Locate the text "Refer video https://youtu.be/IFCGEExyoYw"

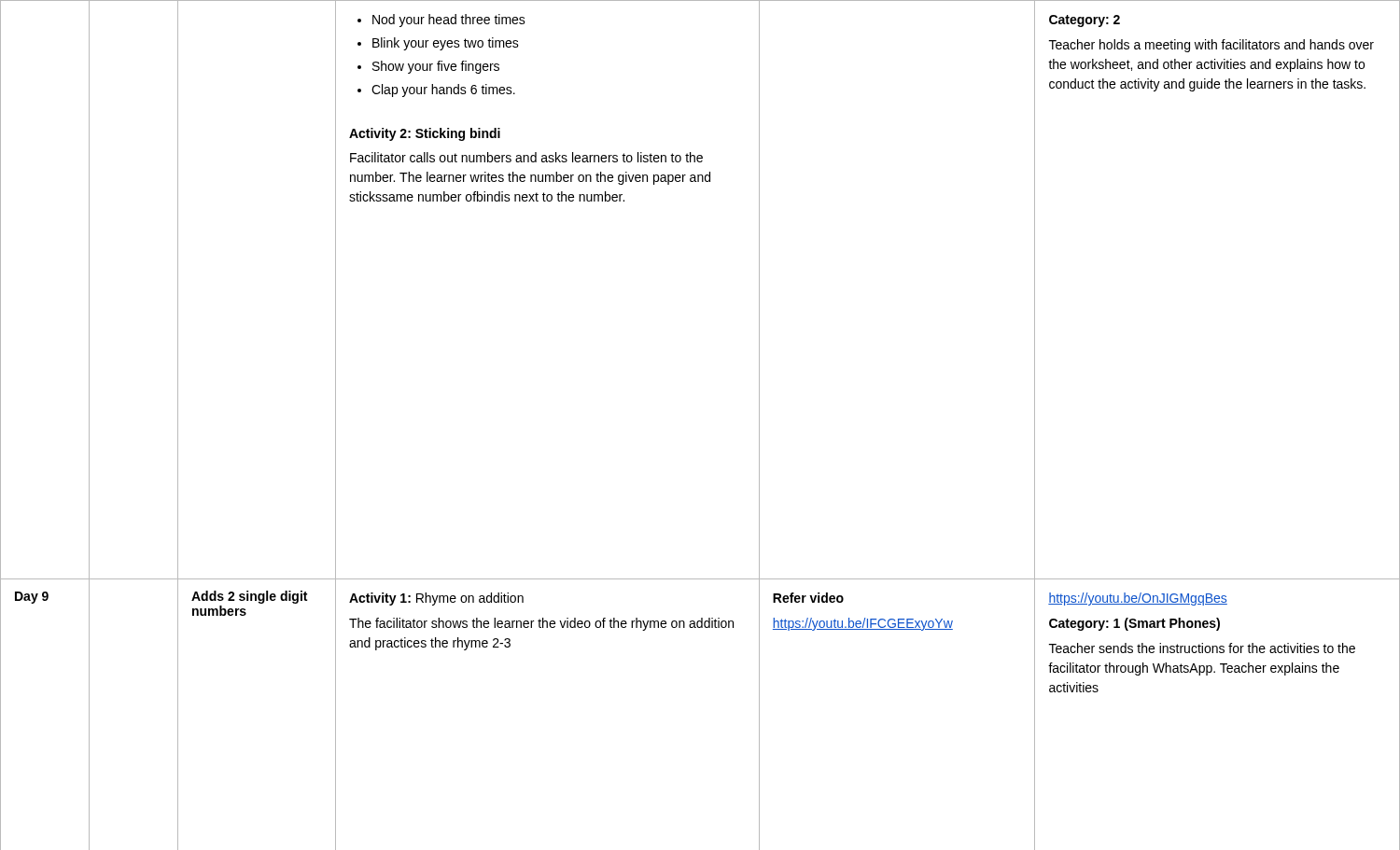coord(897,611)
